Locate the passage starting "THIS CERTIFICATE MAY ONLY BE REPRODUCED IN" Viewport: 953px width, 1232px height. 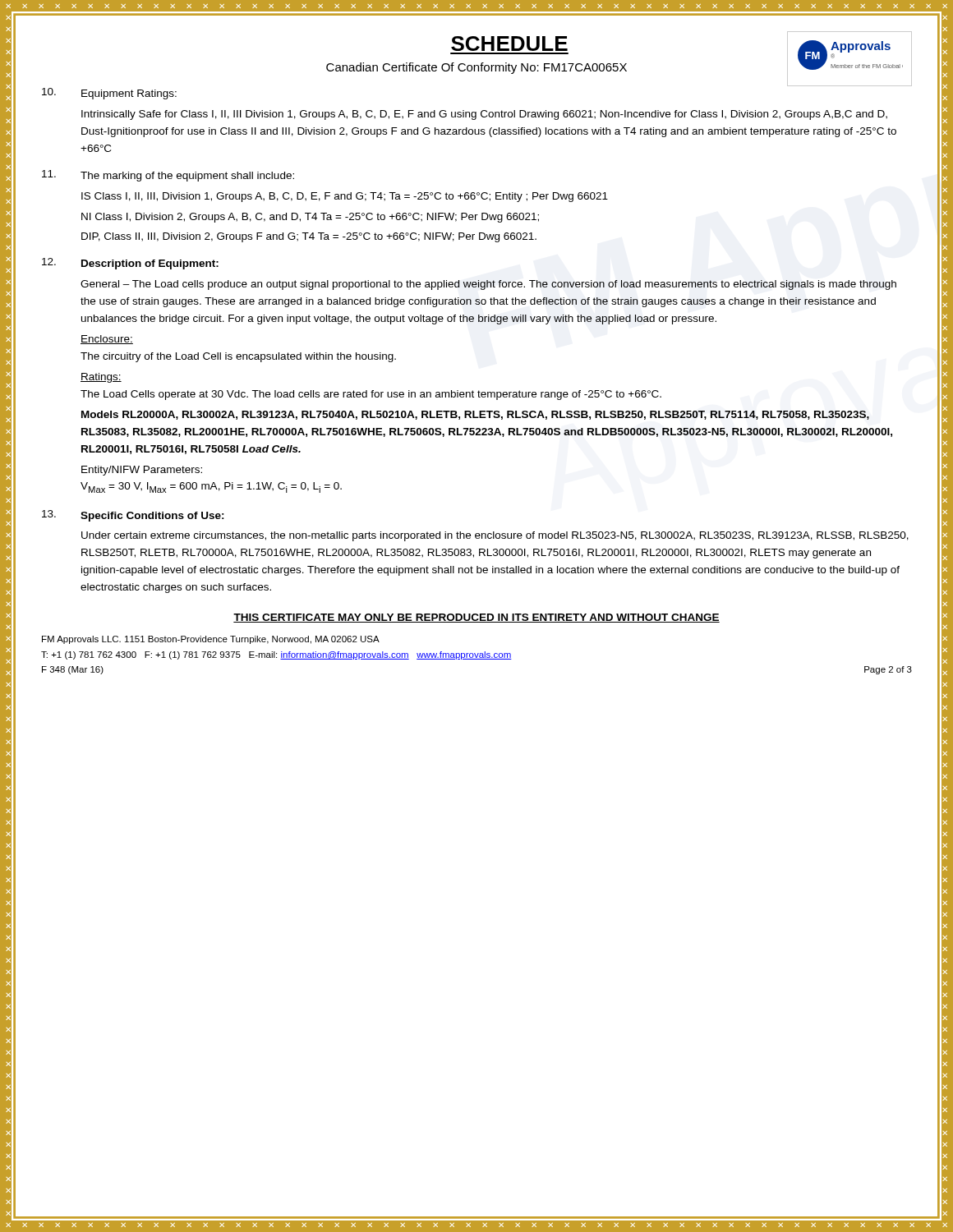pos(476,617)
